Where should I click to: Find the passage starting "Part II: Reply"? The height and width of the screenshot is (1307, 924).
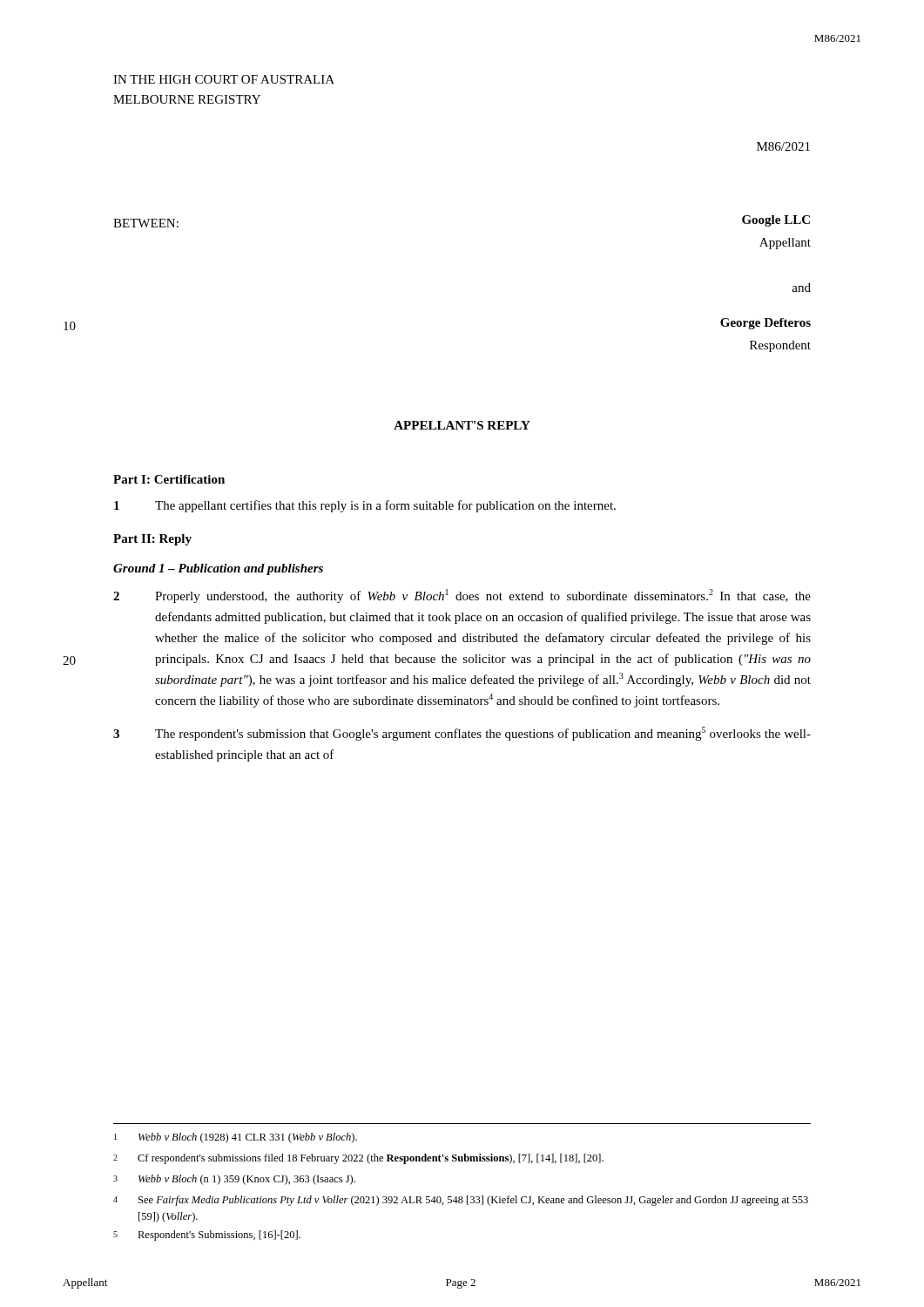(x=152, y=538)
